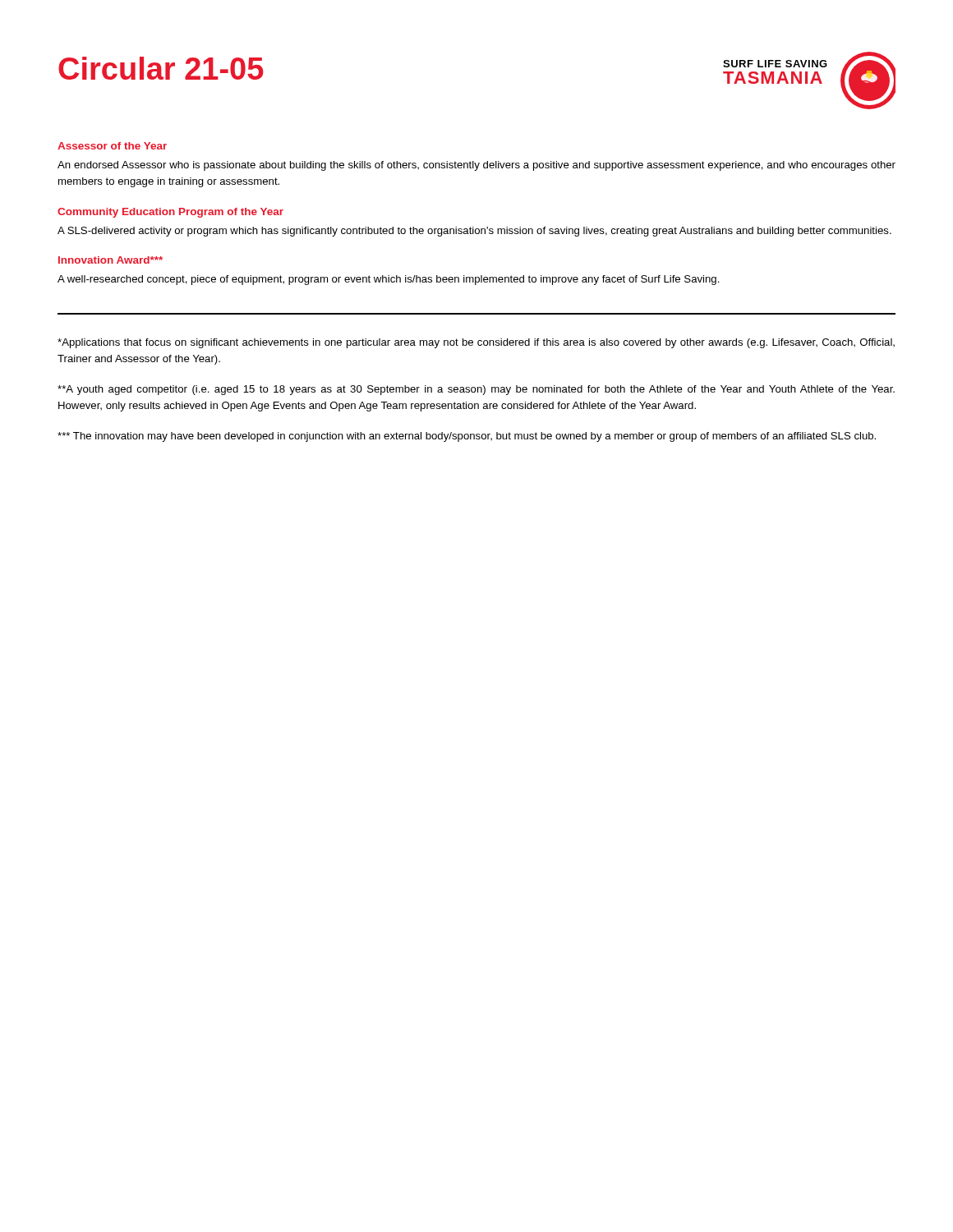Where is the passage that starts "The innovation may have been developed"?
The image size is (953, 1232).
467,435
